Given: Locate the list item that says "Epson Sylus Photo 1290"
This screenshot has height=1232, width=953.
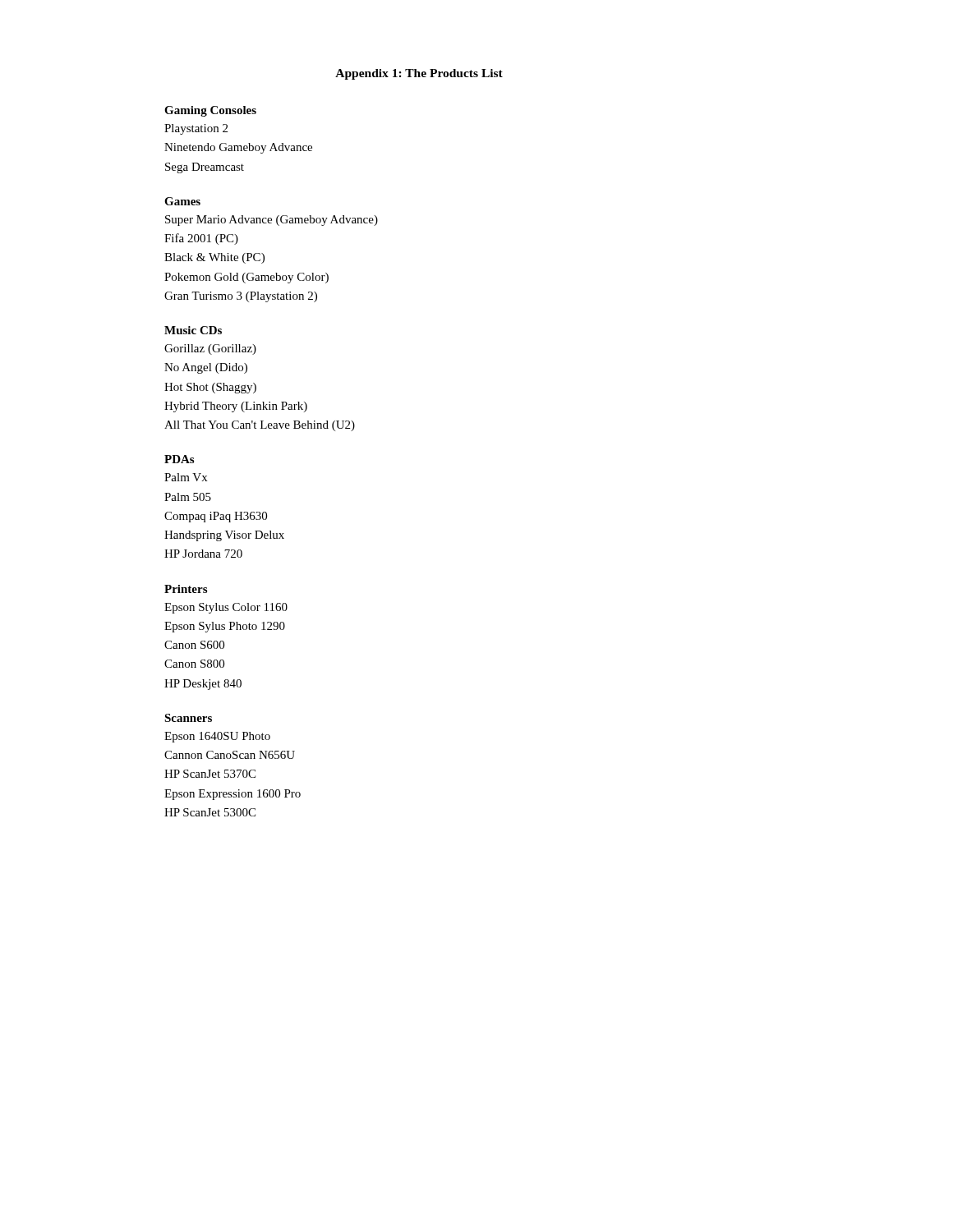Looking at the screenshot, I should [225, 626].
